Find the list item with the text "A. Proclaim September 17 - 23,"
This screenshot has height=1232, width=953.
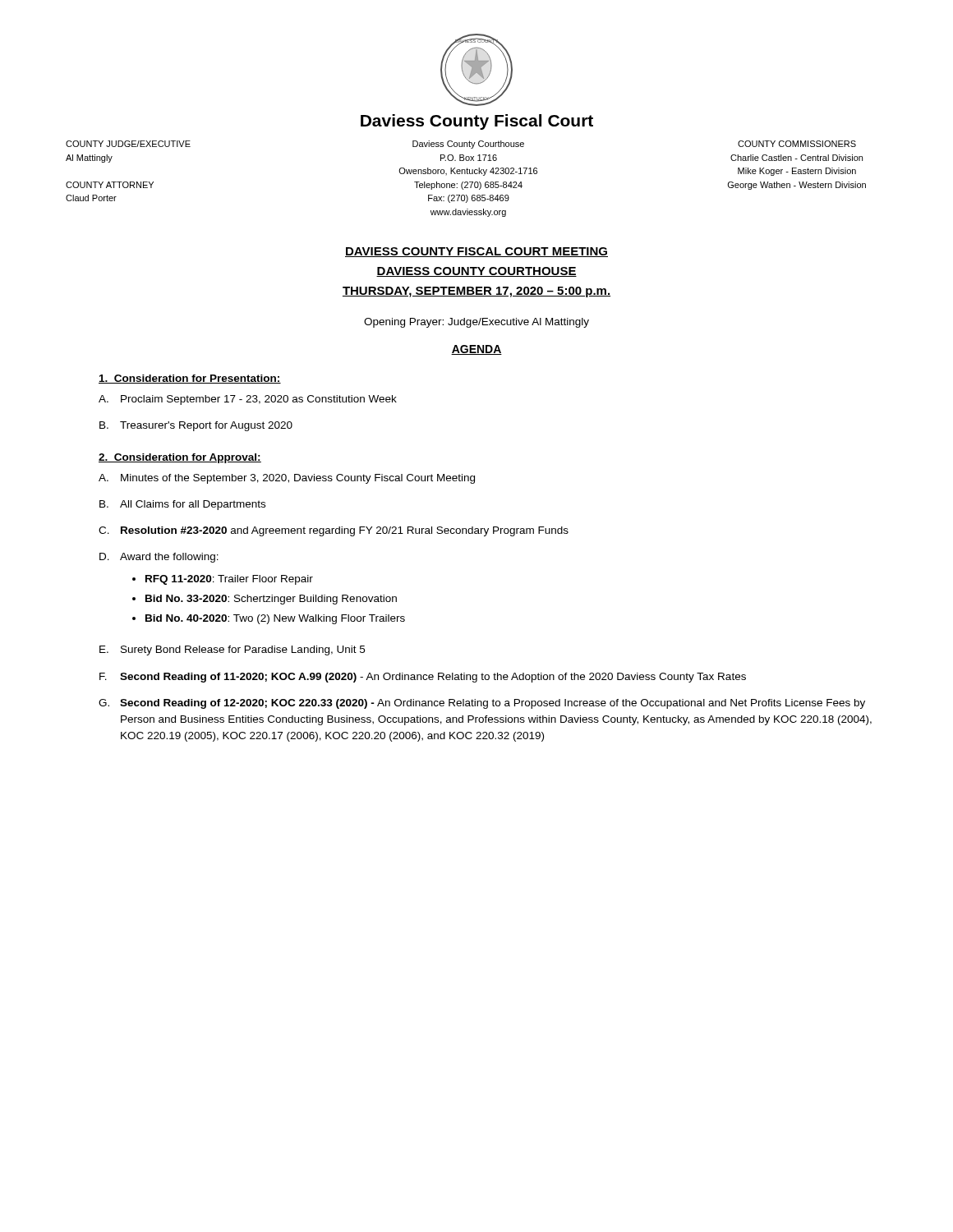pos(248,399)
